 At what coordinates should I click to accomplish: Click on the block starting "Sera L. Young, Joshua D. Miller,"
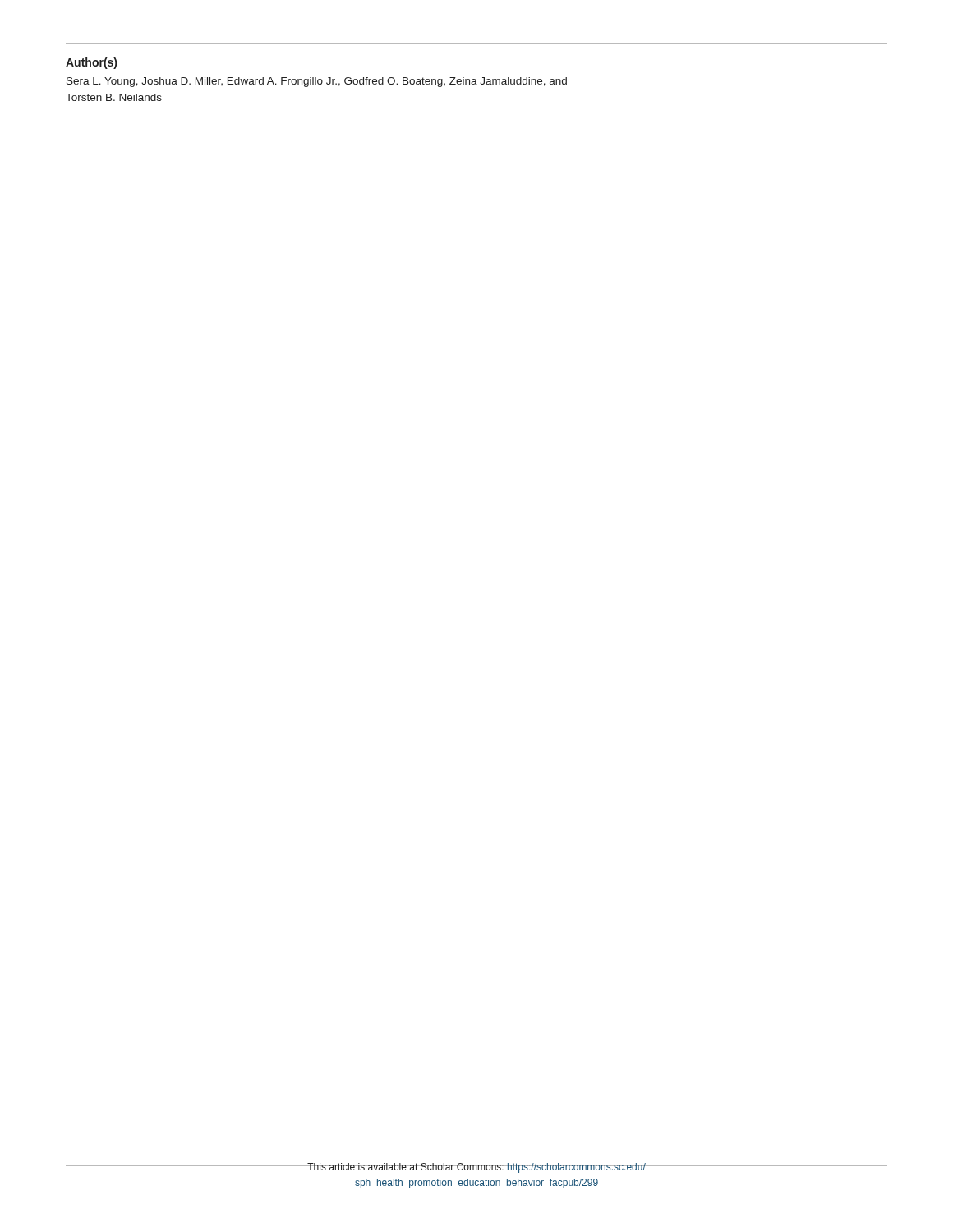(317, 89)
